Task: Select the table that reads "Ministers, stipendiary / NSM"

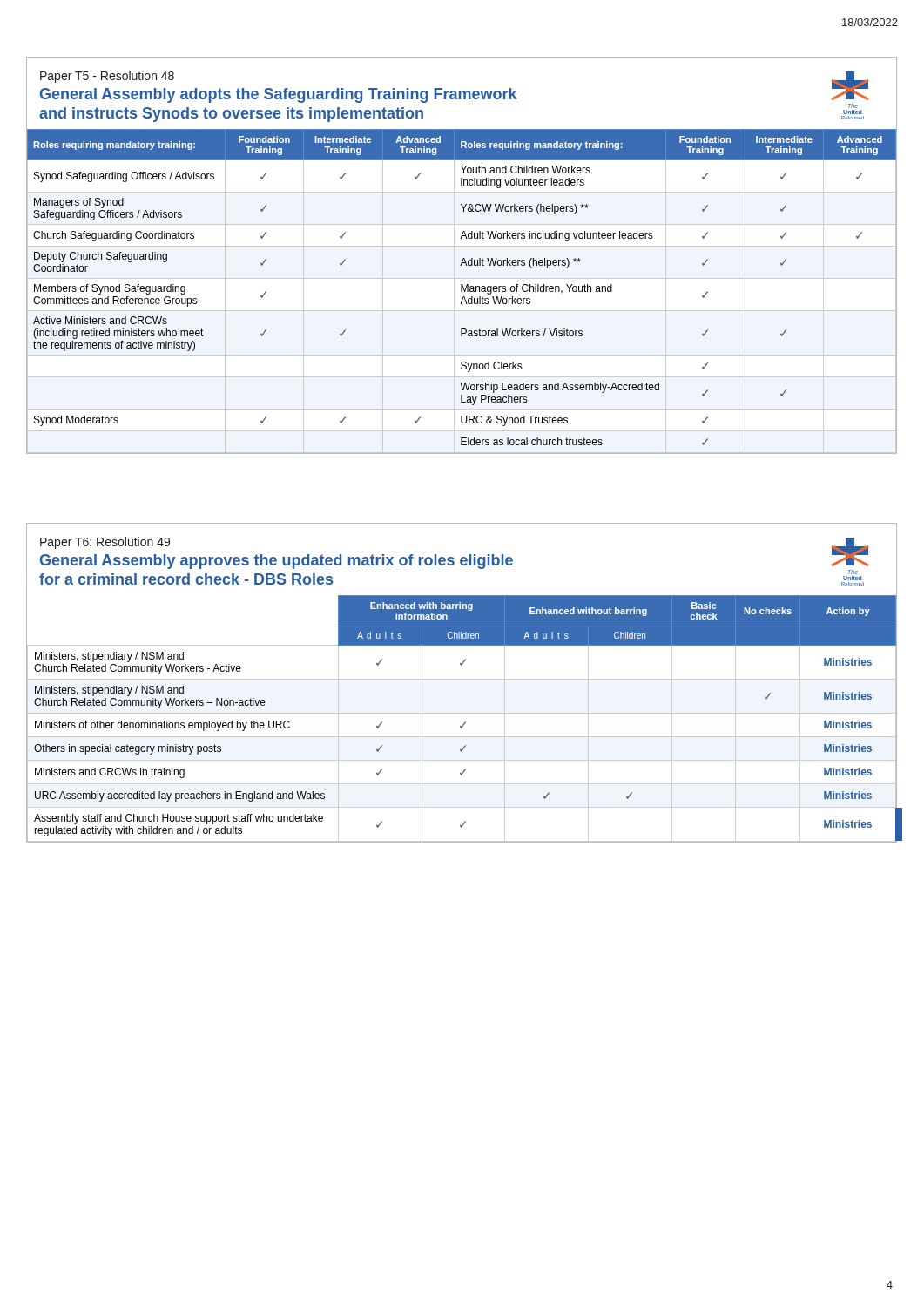Action: [x=462, y=718]
